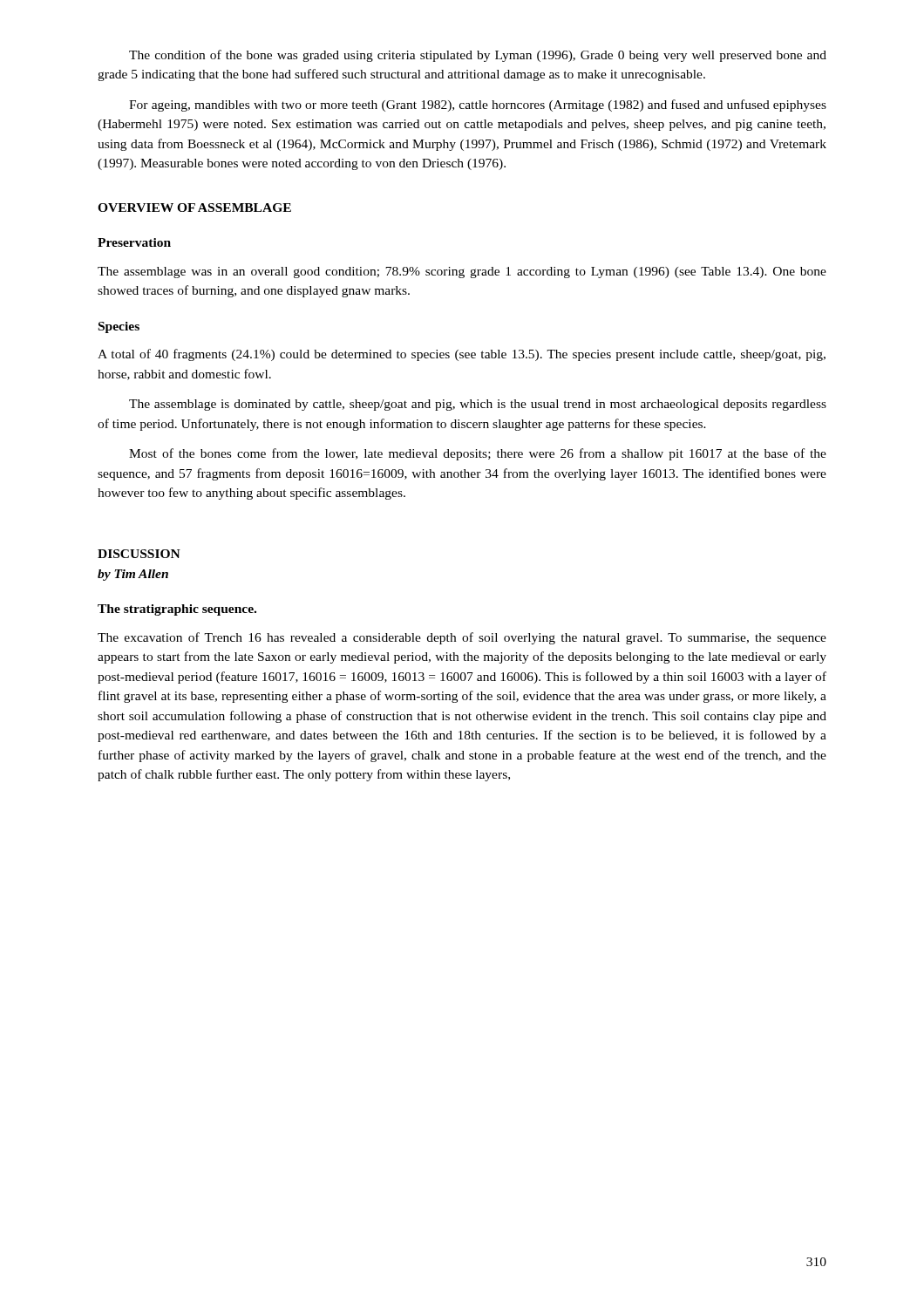Viewport: 924px width, 1308px height.
Task: Select the element starting "OVERVIEW OF ASSEMBLAGE"
Action: [x=194, y=208]
